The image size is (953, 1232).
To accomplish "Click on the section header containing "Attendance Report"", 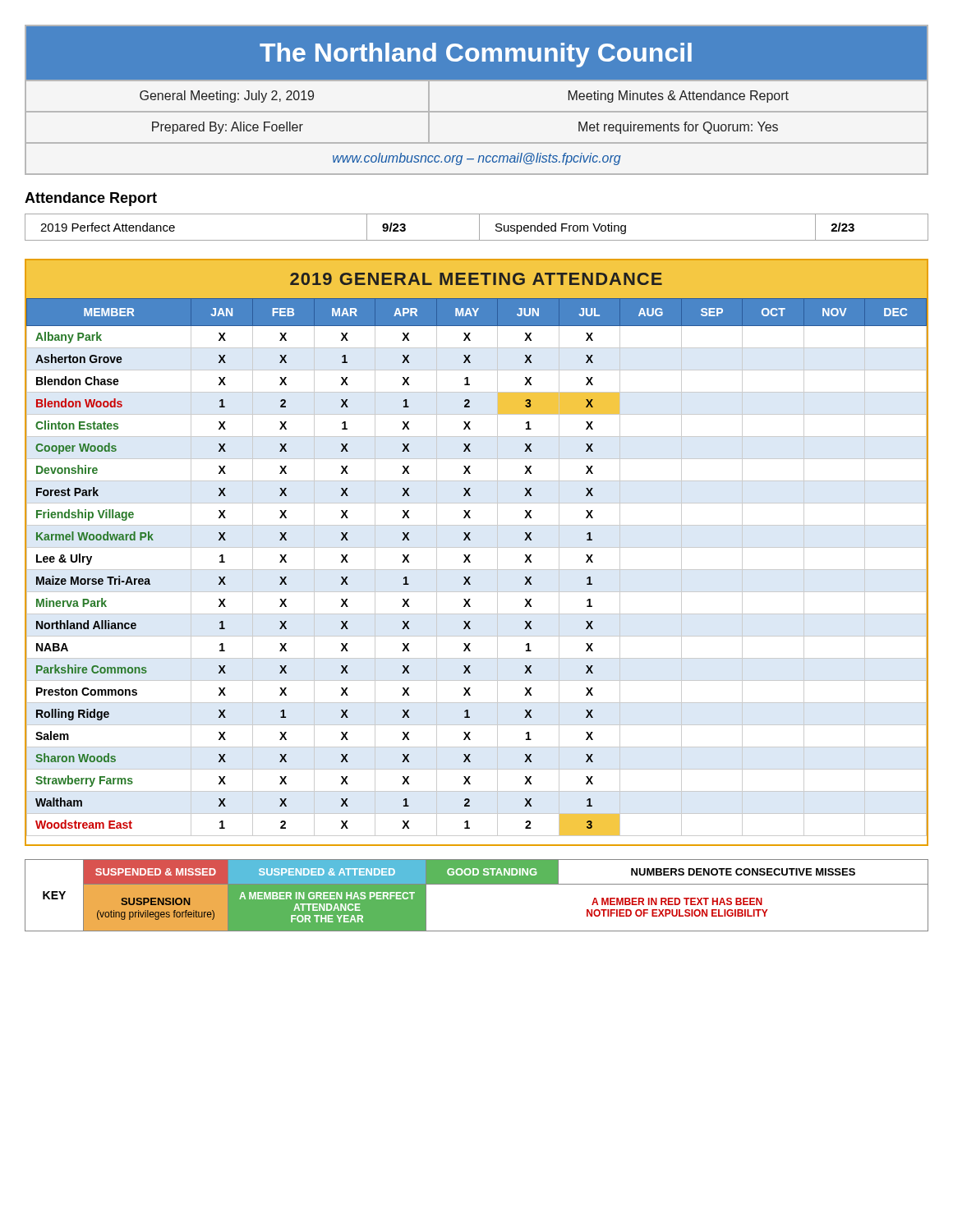I will tap(91, 198).
